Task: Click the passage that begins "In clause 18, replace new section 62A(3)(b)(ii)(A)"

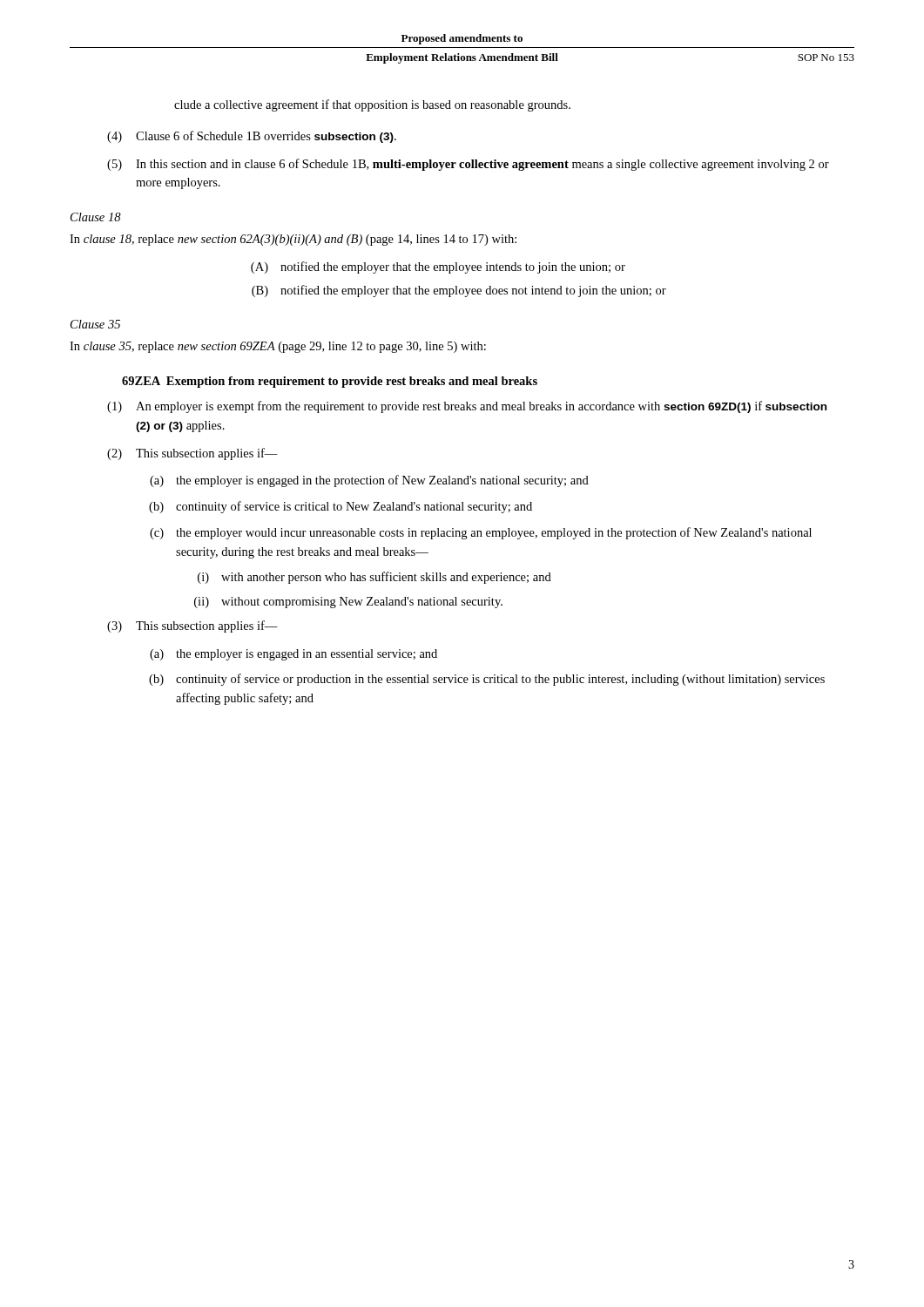Action: click(294, 239)
